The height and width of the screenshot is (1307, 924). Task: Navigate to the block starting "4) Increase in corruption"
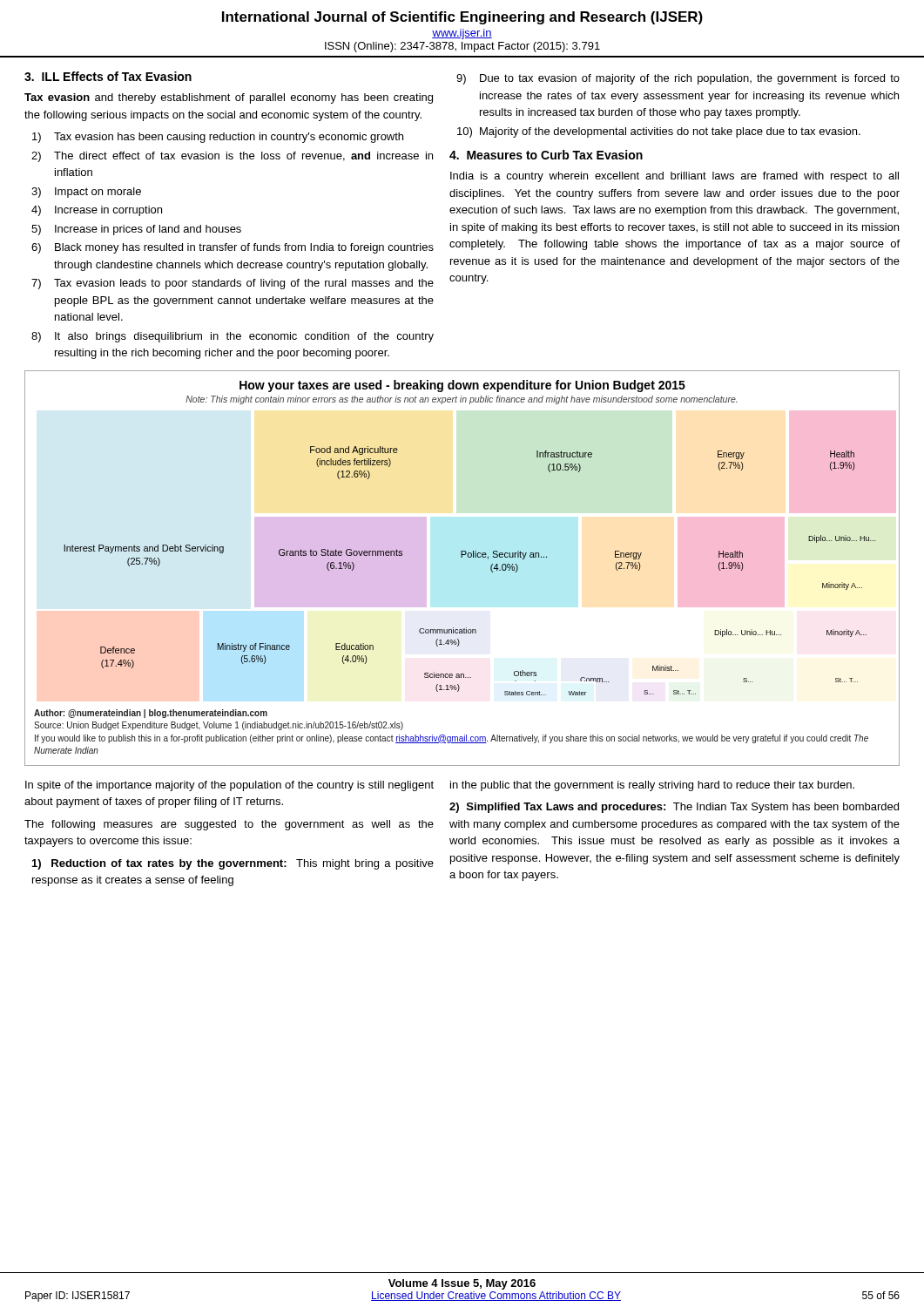97,210
